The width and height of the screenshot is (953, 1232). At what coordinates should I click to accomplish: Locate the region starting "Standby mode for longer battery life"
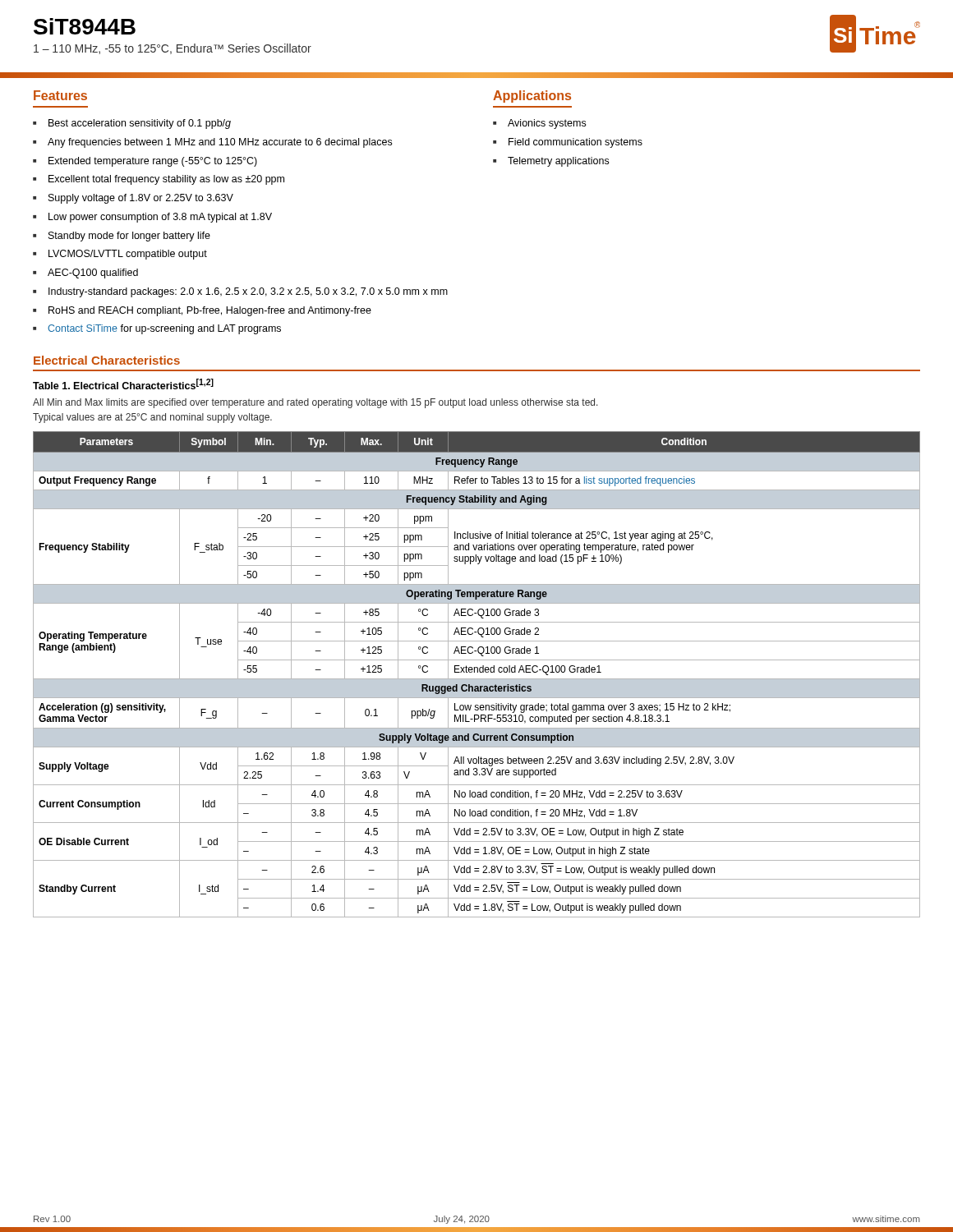pyautogui.click(x=129, y=235)
